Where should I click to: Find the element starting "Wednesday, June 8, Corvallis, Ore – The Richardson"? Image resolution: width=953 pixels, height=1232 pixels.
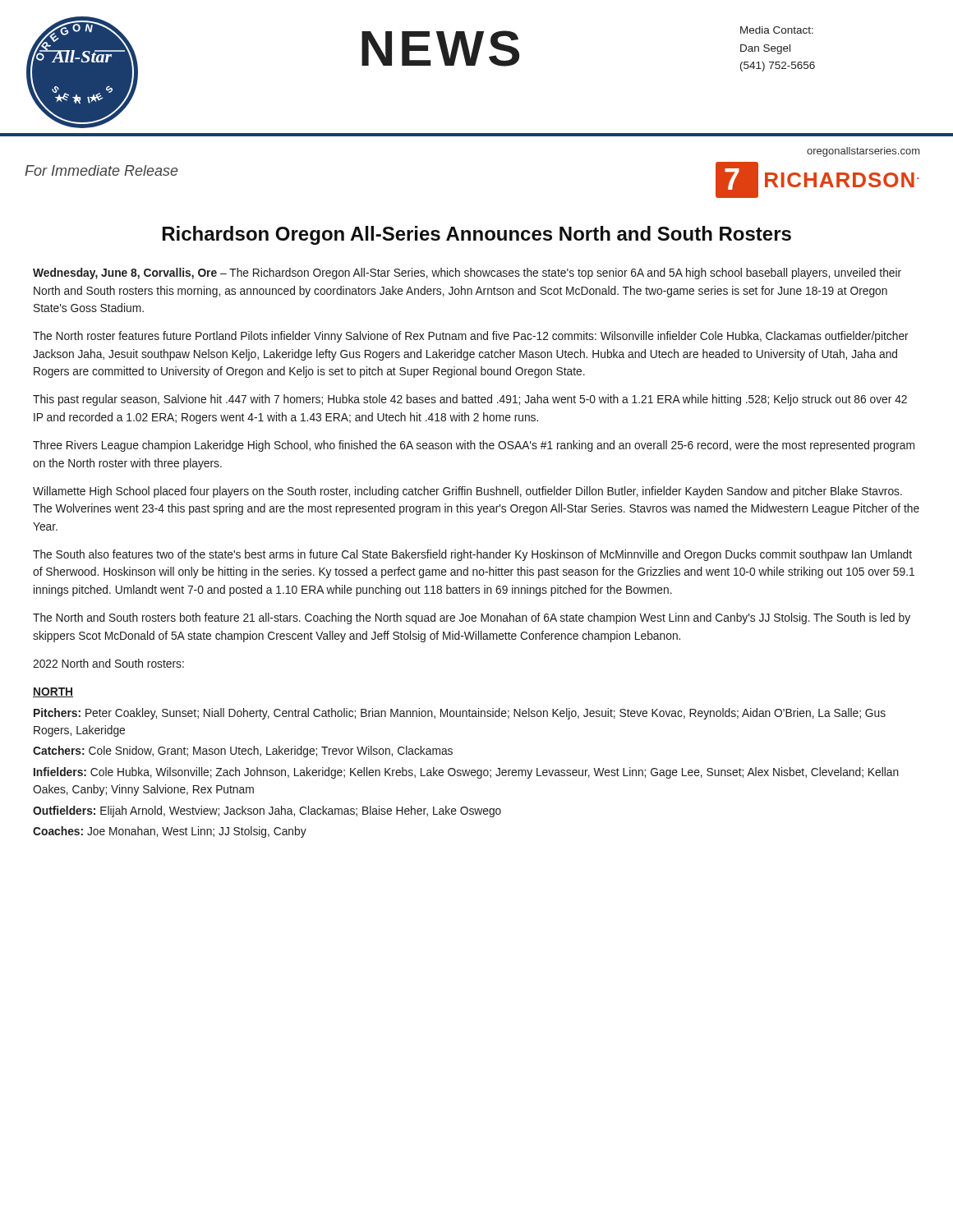pyautogui.click(x=467, y=291)
